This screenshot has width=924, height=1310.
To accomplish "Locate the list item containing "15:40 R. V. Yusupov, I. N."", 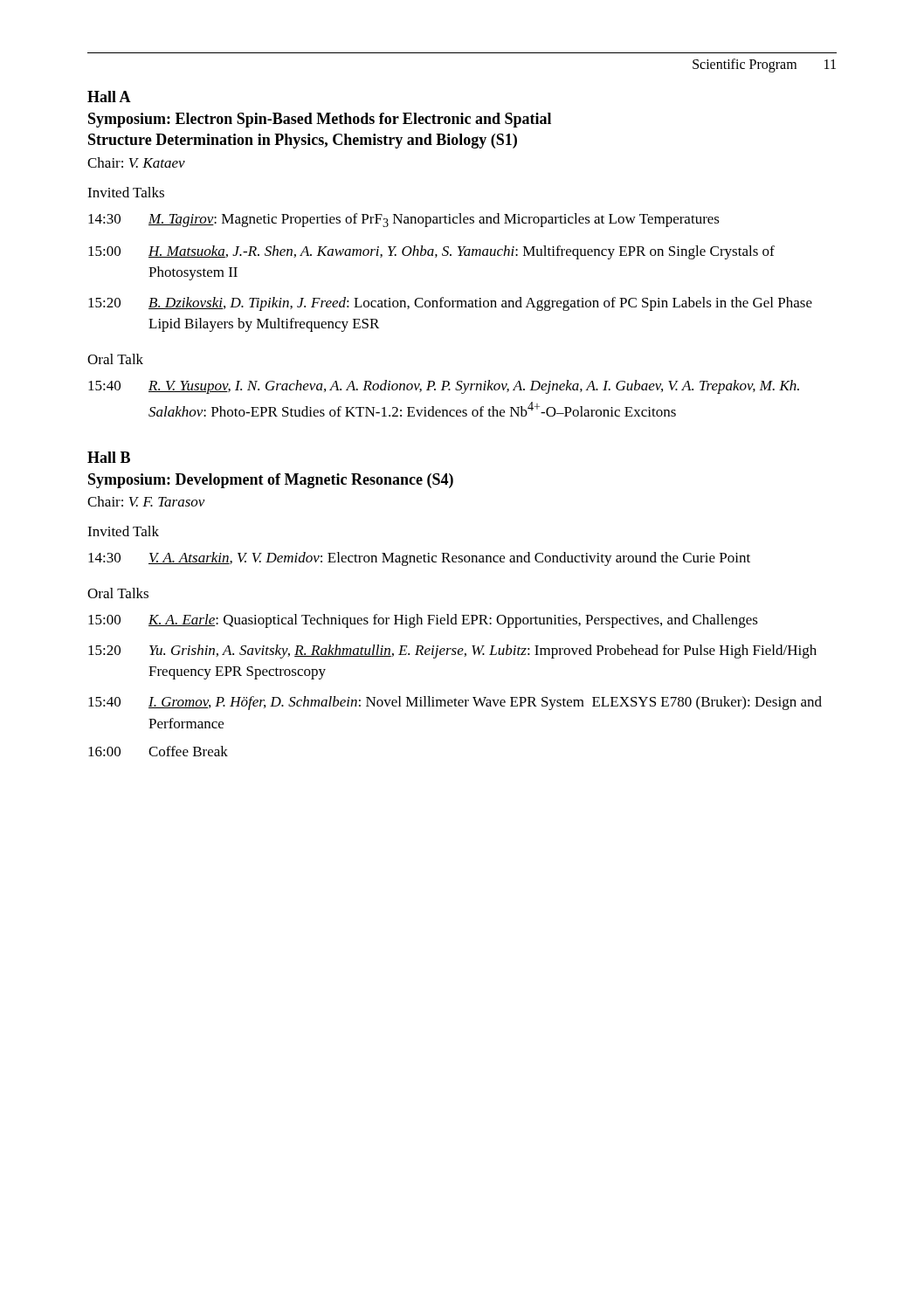I will point(462,399).
